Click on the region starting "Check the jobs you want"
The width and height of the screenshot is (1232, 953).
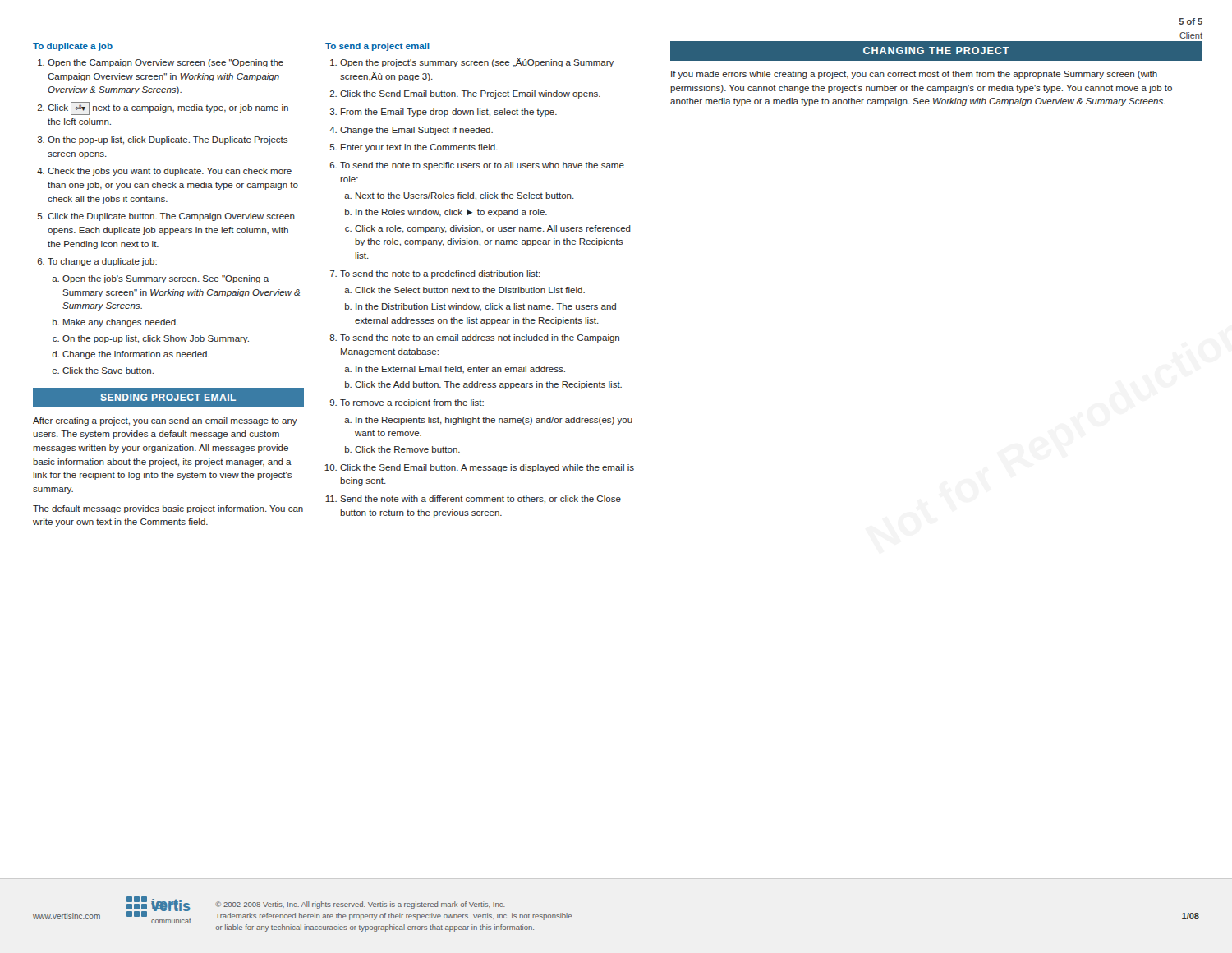point(173,185)
